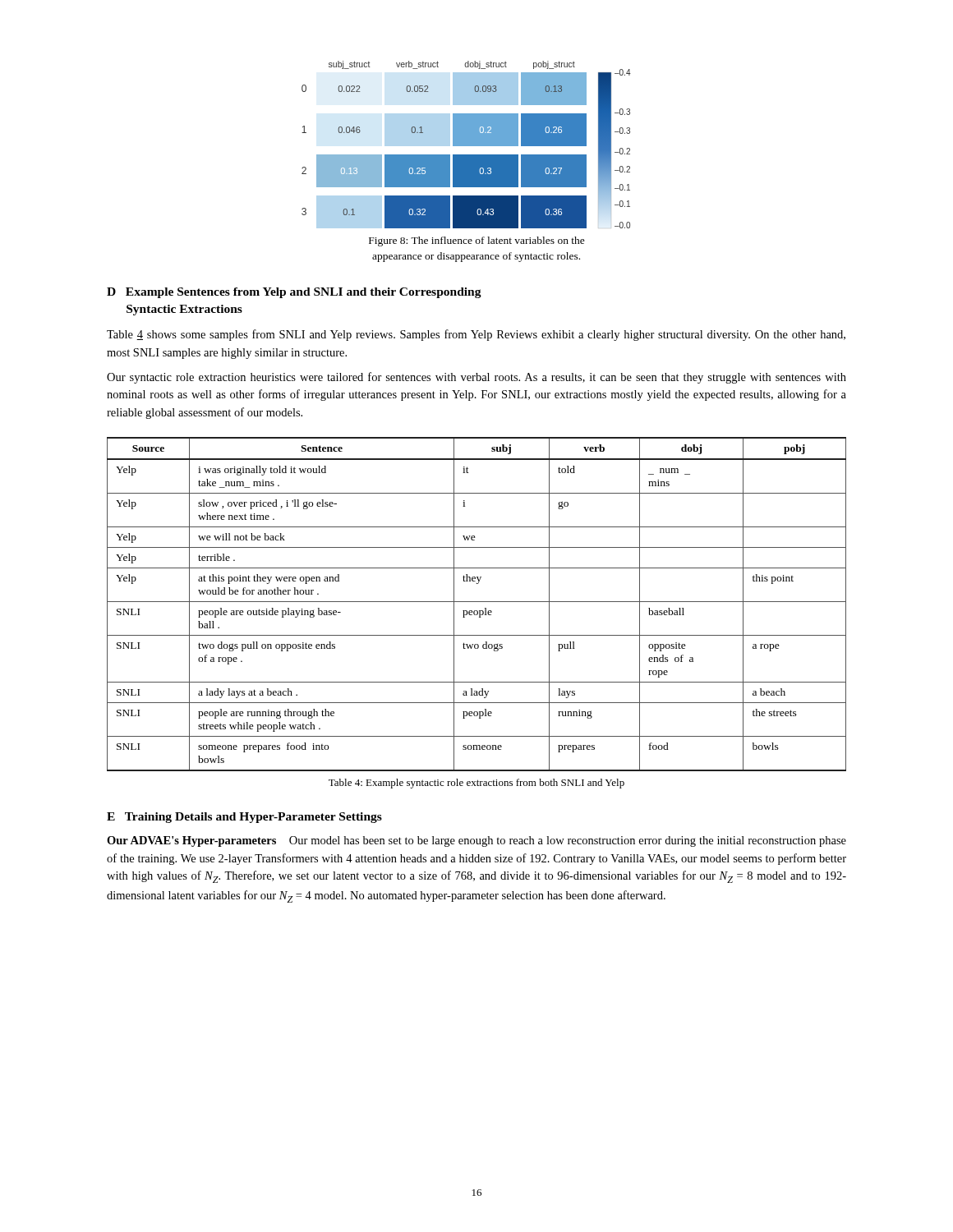Locate the caption that opens with "Figure 8: The influence of latent variables"

[476, 248]
